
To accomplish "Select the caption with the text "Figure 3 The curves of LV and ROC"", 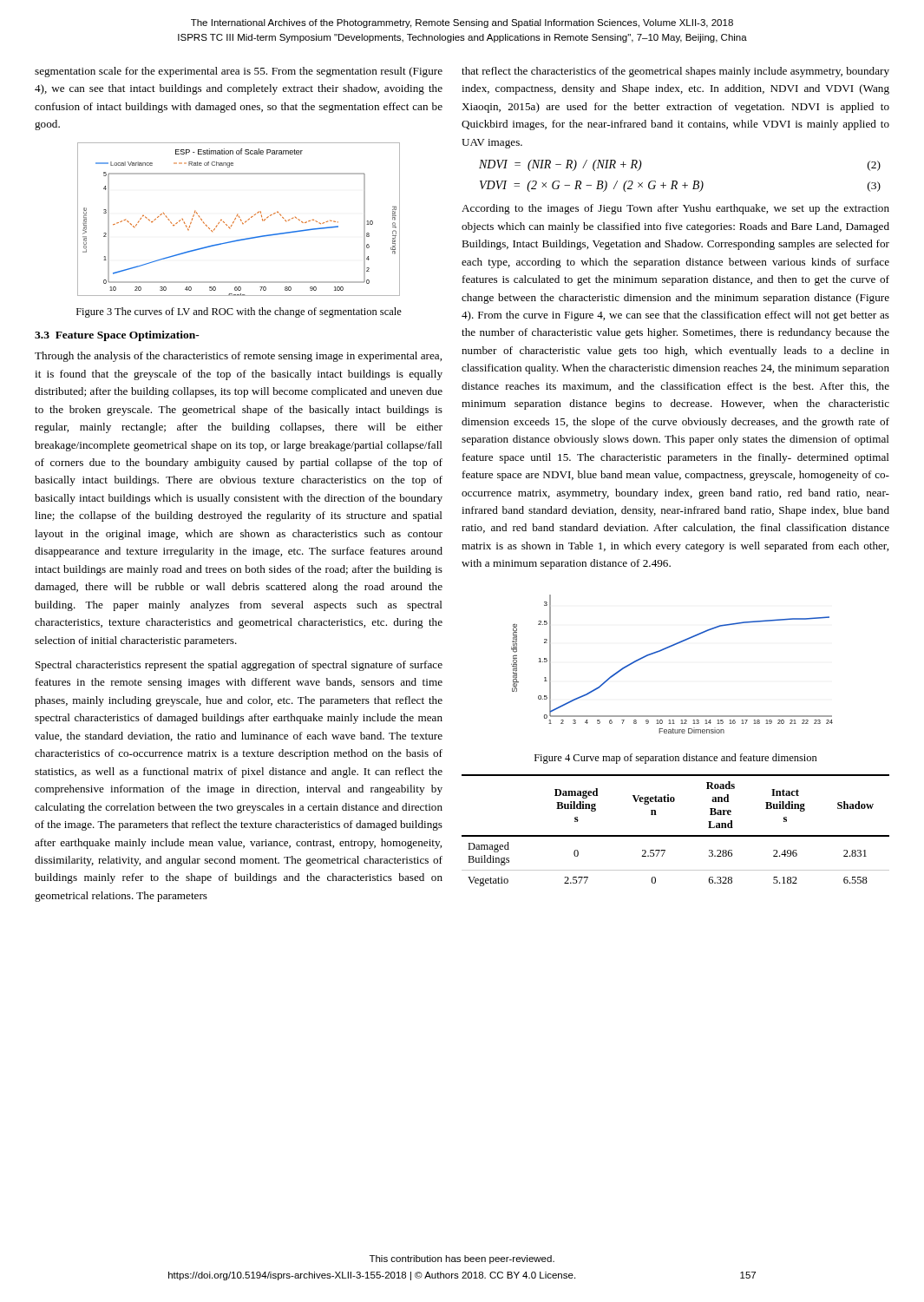I will (239, 311).
